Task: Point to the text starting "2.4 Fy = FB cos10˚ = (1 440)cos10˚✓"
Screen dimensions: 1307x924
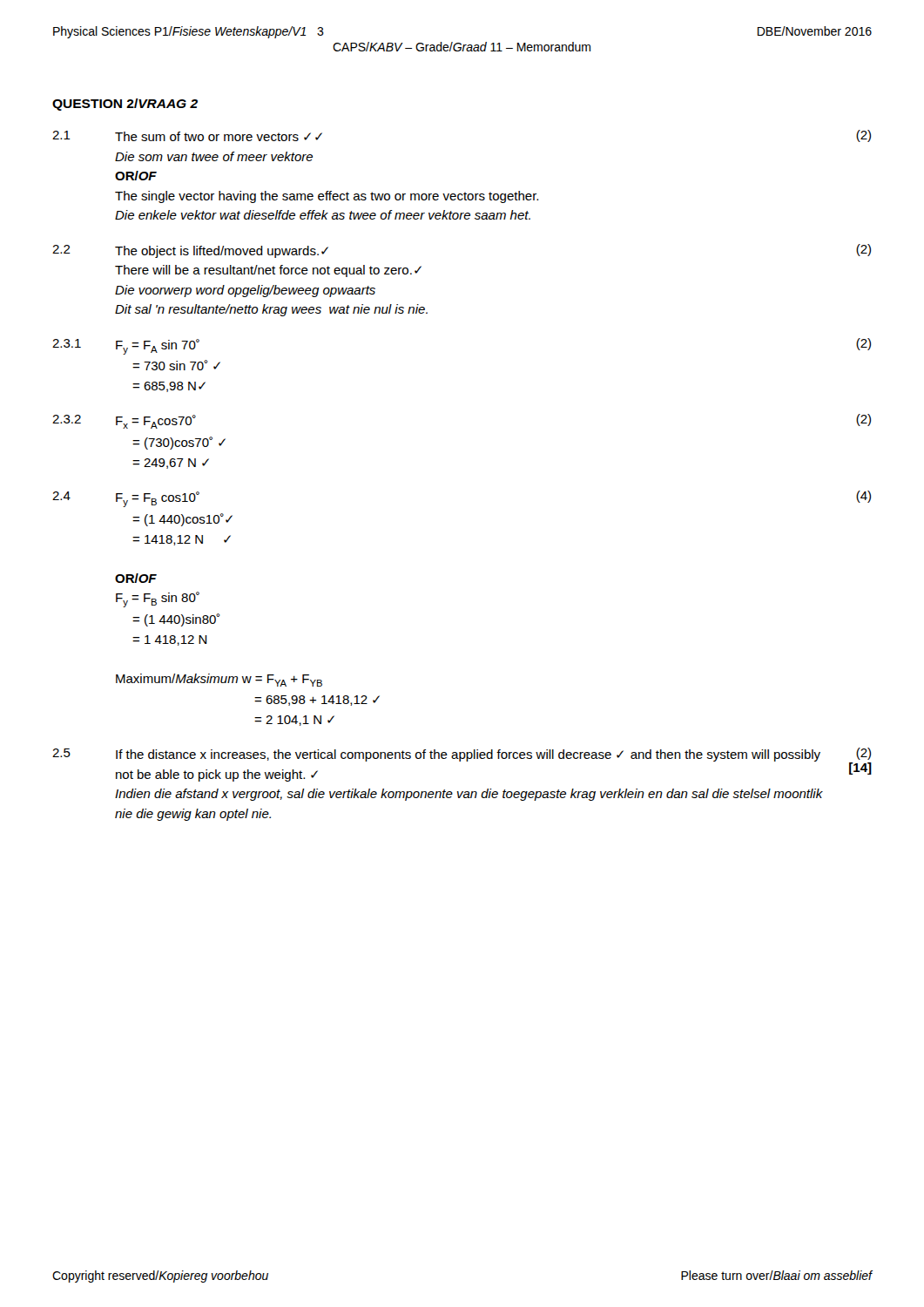Action: 154,499
